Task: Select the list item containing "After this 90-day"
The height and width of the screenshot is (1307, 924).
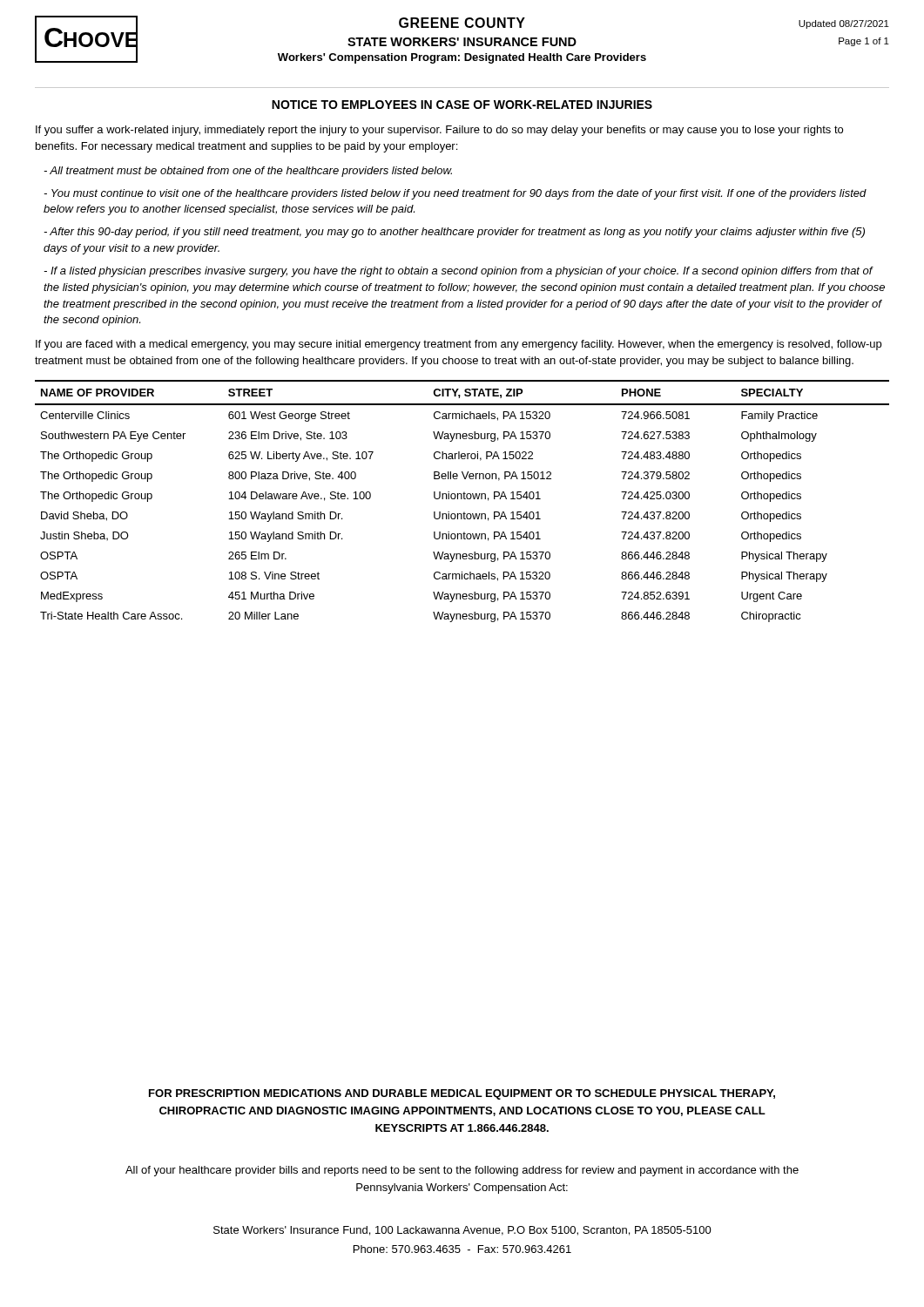Action: tap(455, 240)
